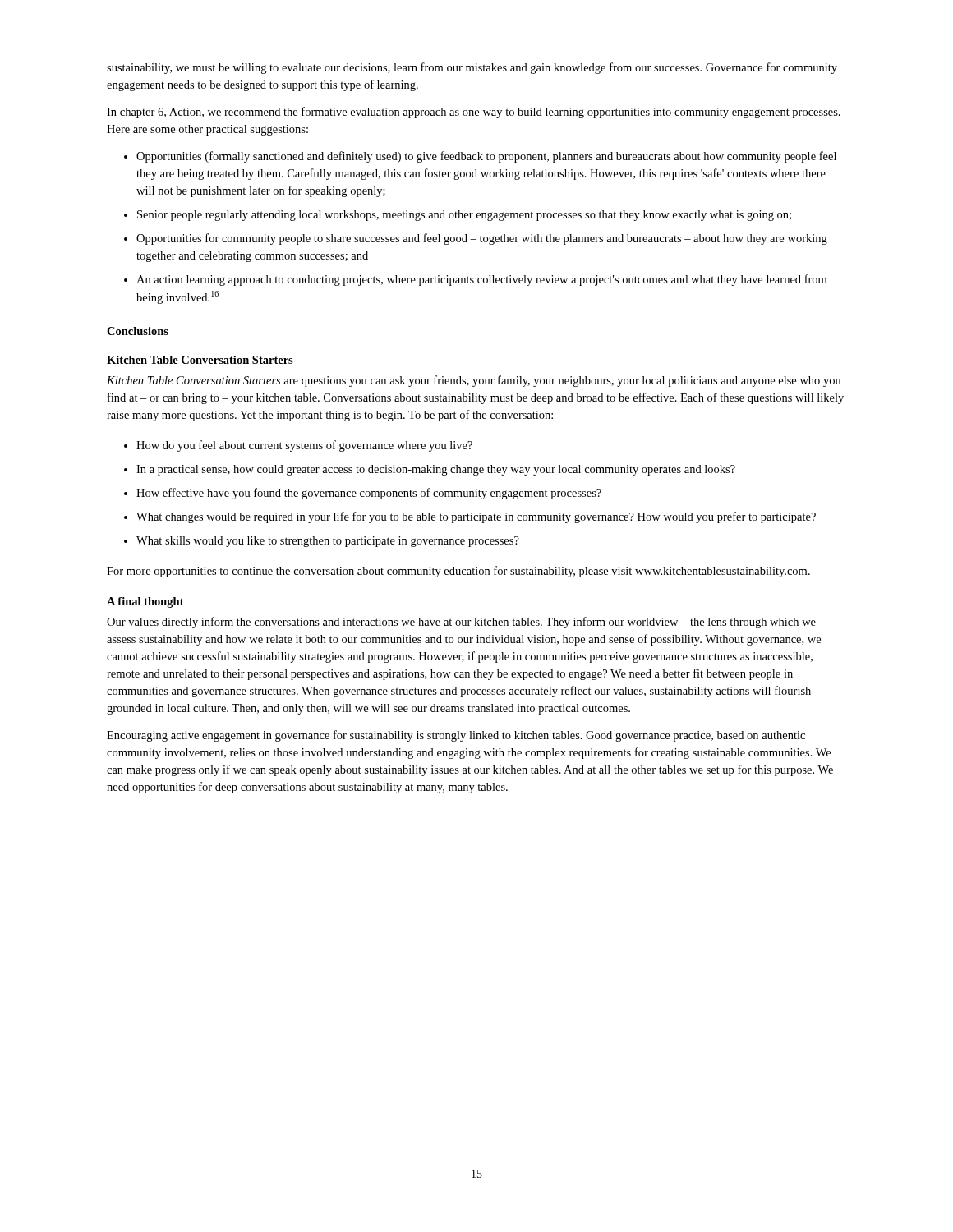
Task: Locate the text block starting "Senior people regularly attending local workshops,"
Action: coord(491,215)
